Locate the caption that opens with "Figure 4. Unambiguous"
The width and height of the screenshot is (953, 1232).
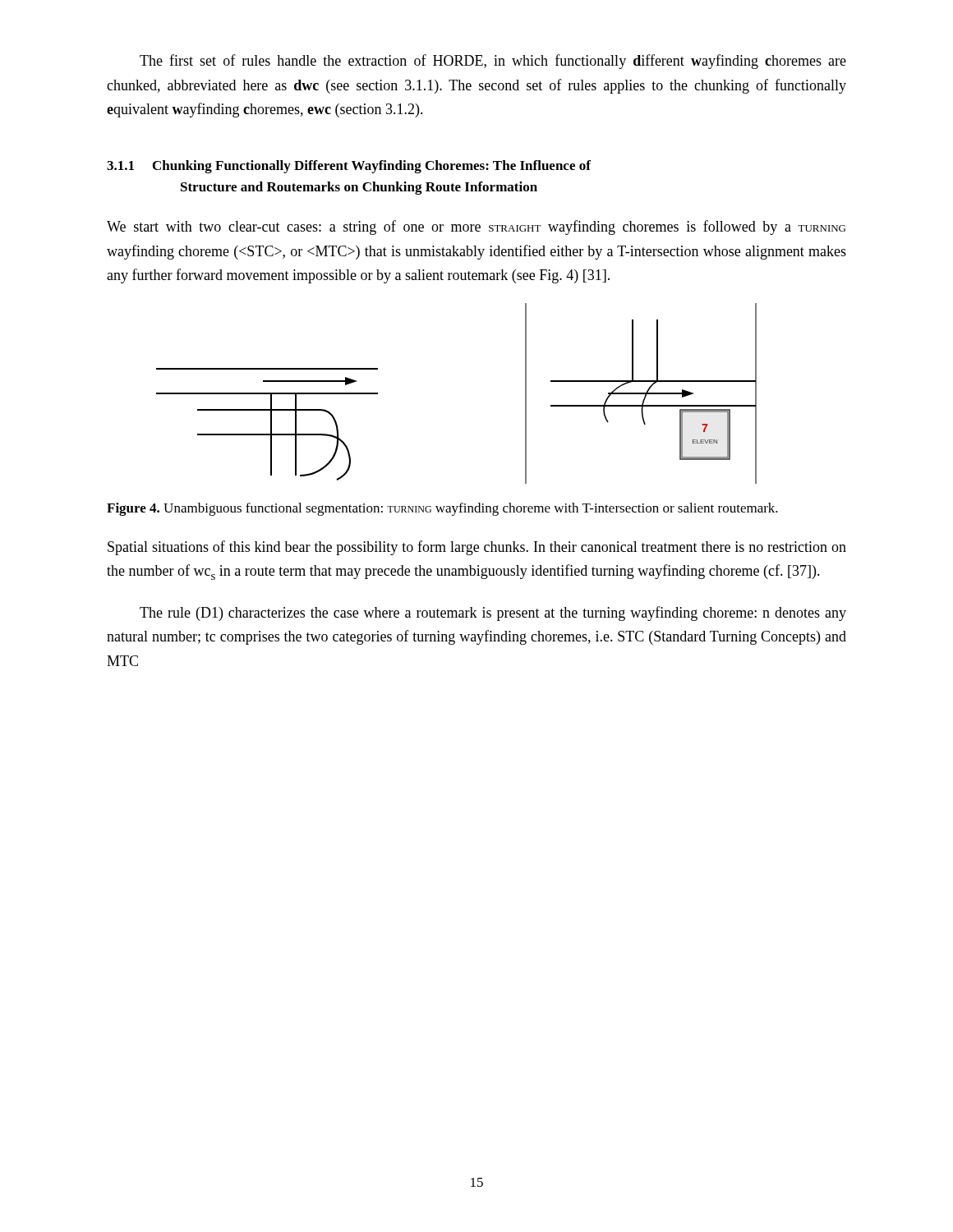[x=443, y=508]
